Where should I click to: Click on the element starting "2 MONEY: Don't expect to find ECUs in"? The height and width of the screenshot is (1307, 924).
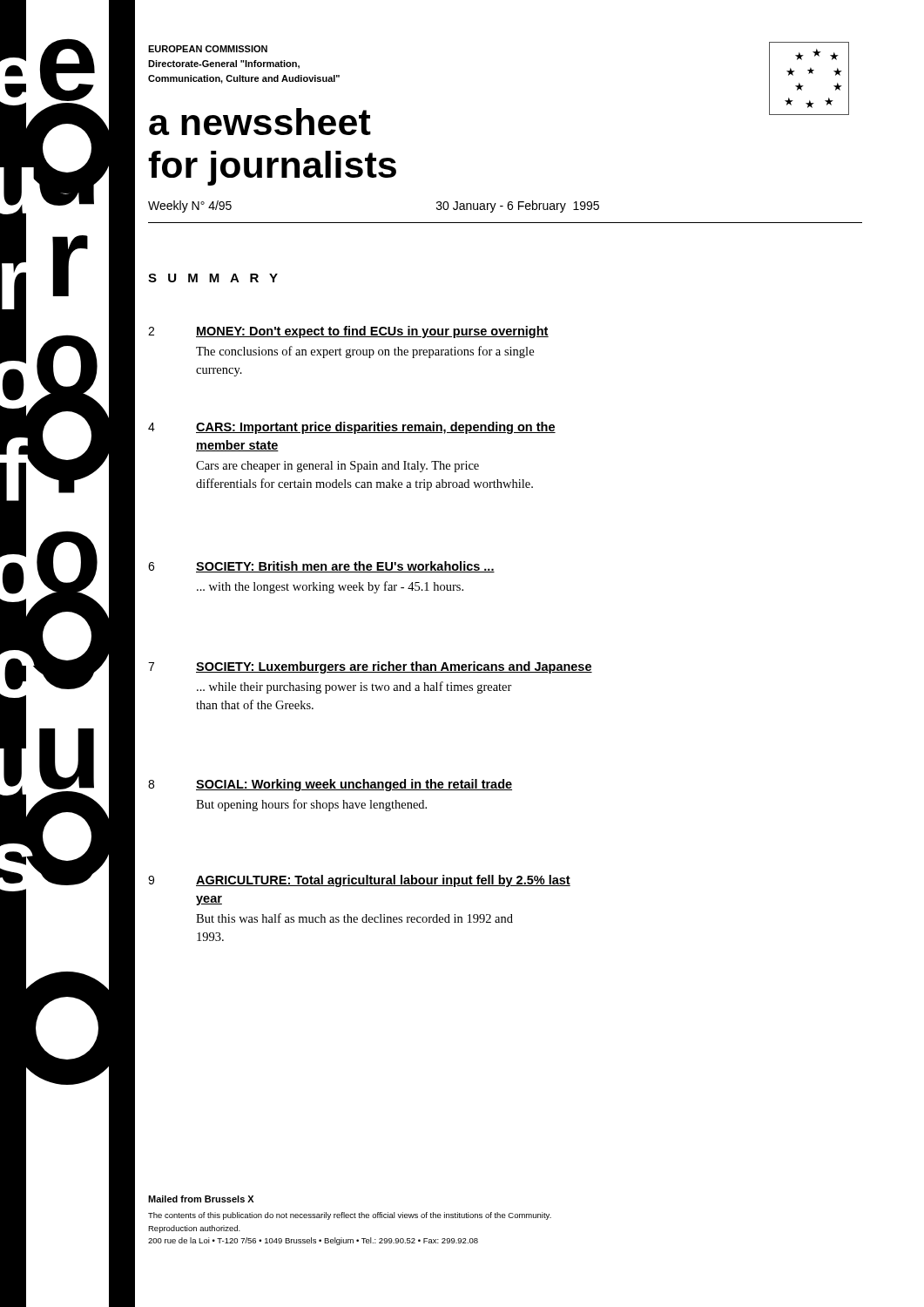[505, 351]
